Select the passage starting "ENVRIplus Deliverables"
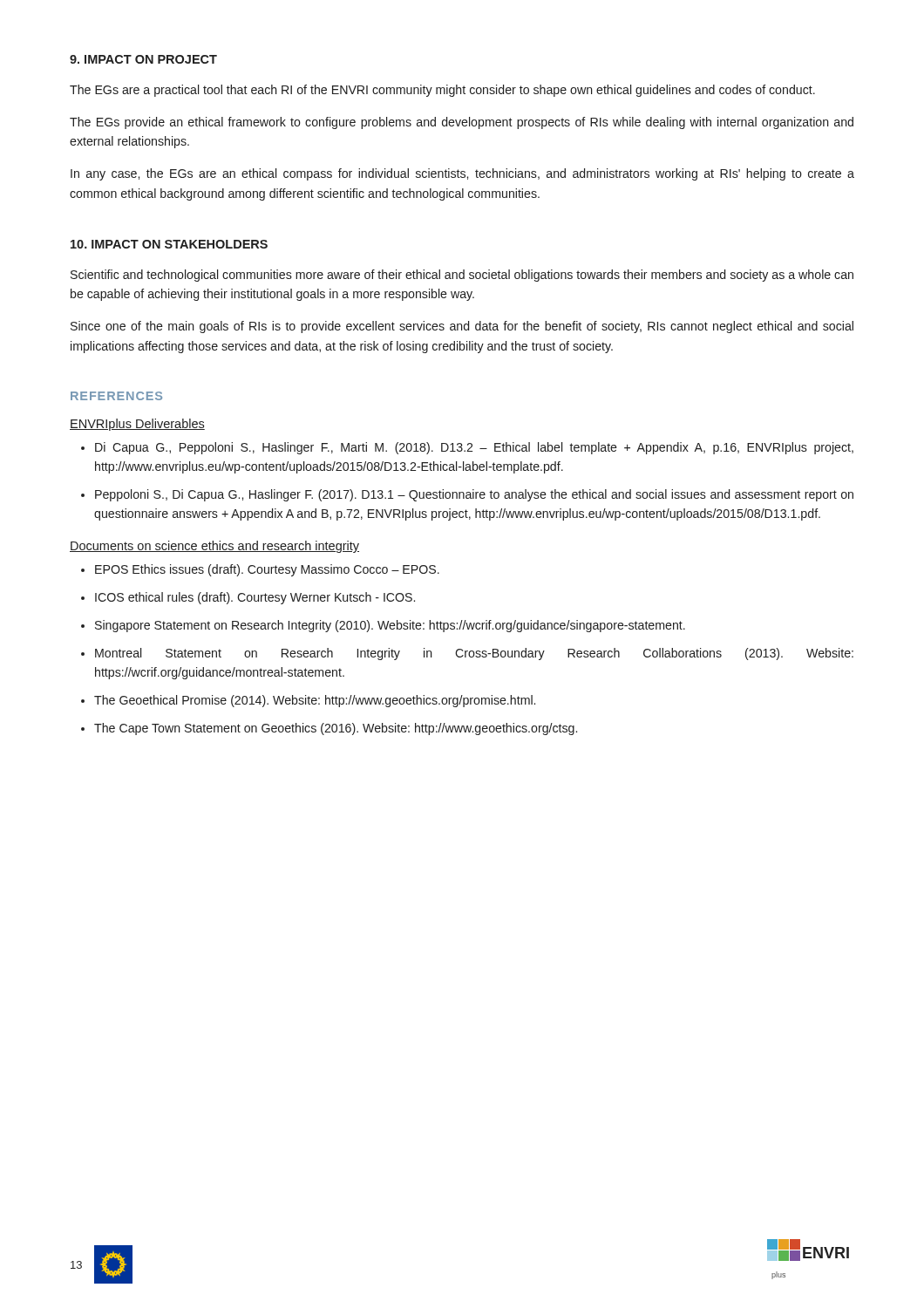 coord(137,424)
